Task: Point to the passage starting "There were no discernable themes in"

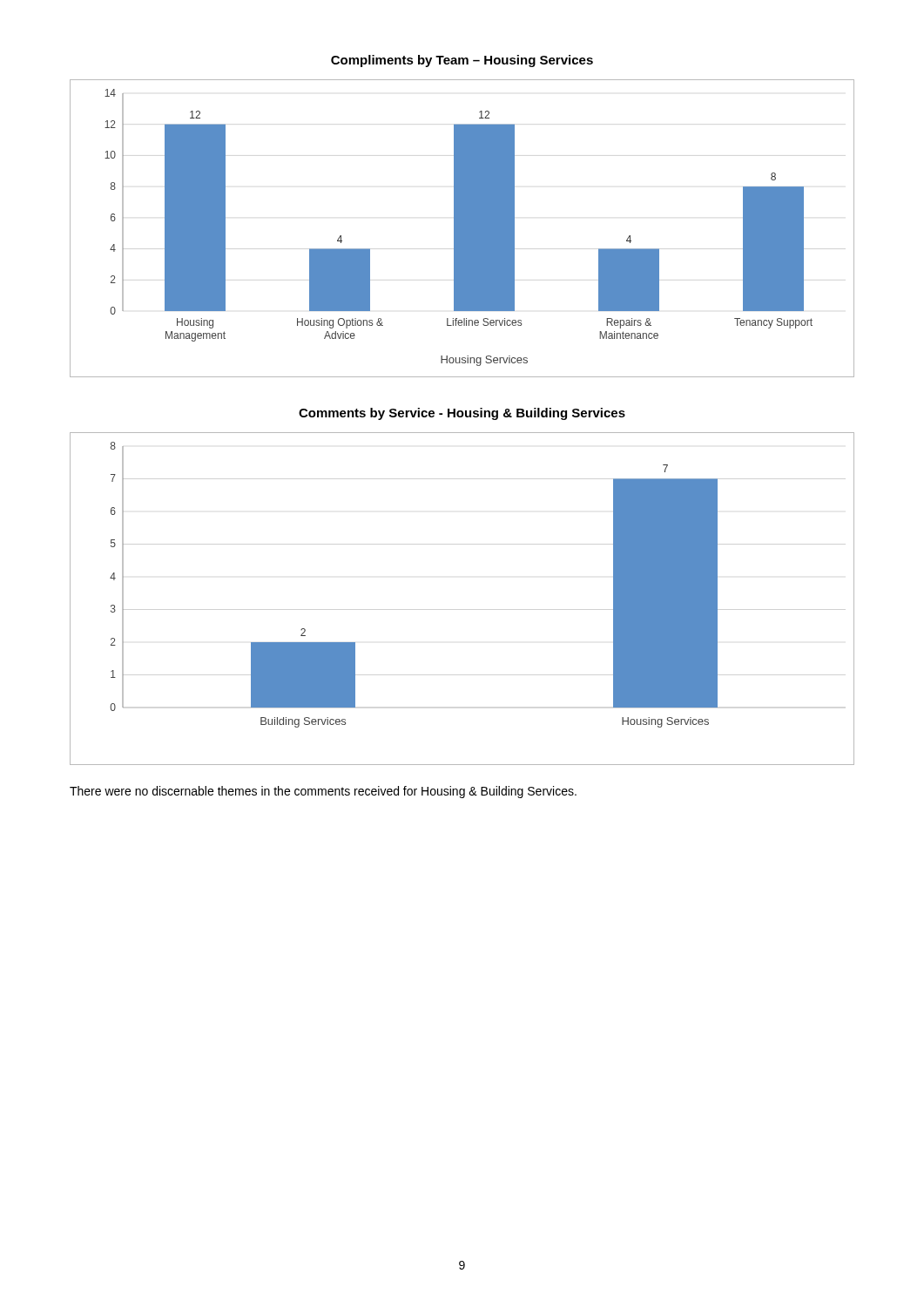Action: coord(323,791)
